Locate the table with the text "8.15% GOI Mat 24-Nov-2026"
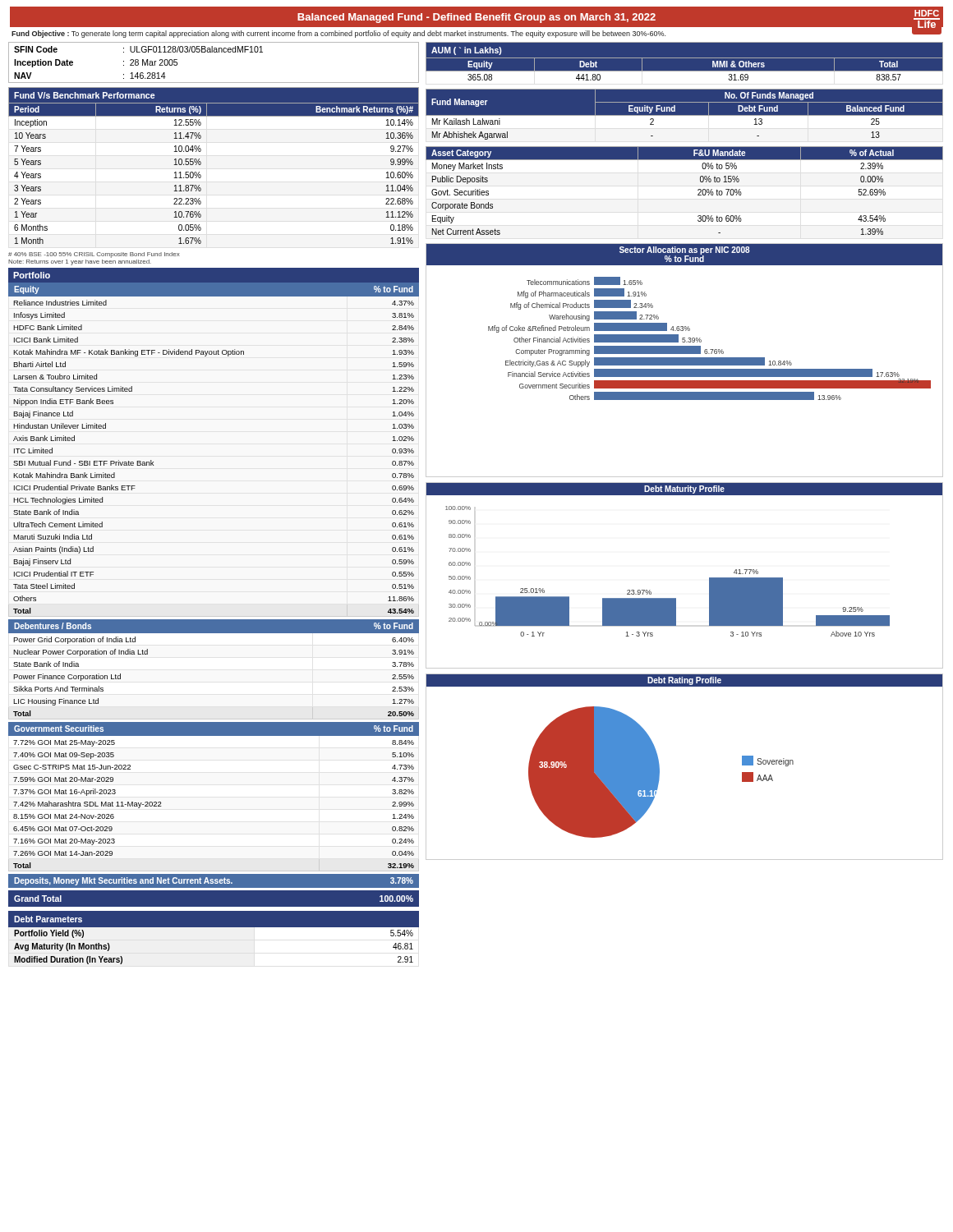 point(214,797)
